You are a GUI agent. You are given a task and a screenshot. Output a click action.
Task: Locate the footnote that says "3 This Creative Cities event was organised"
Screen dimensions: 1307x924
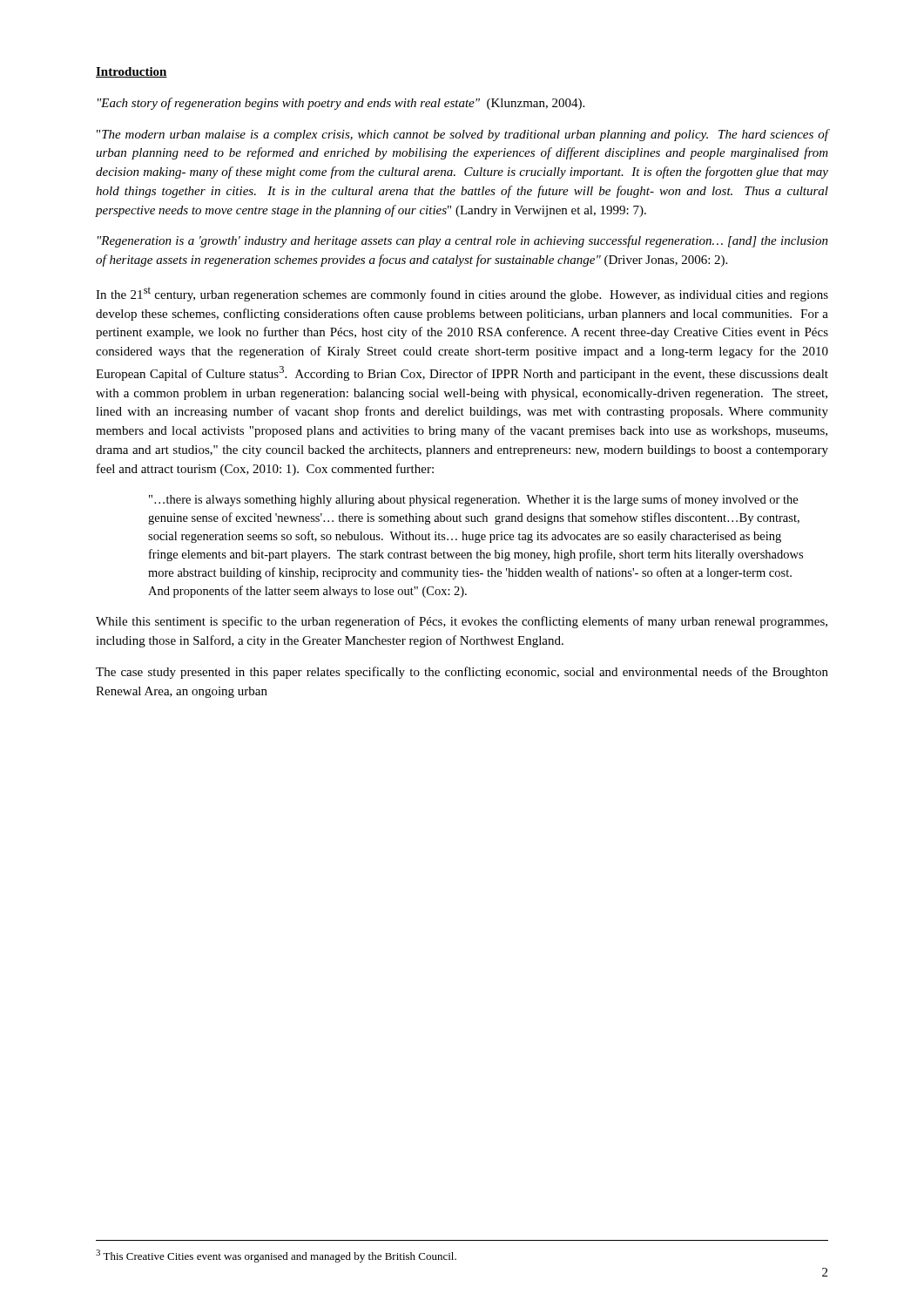(276, 1255)
